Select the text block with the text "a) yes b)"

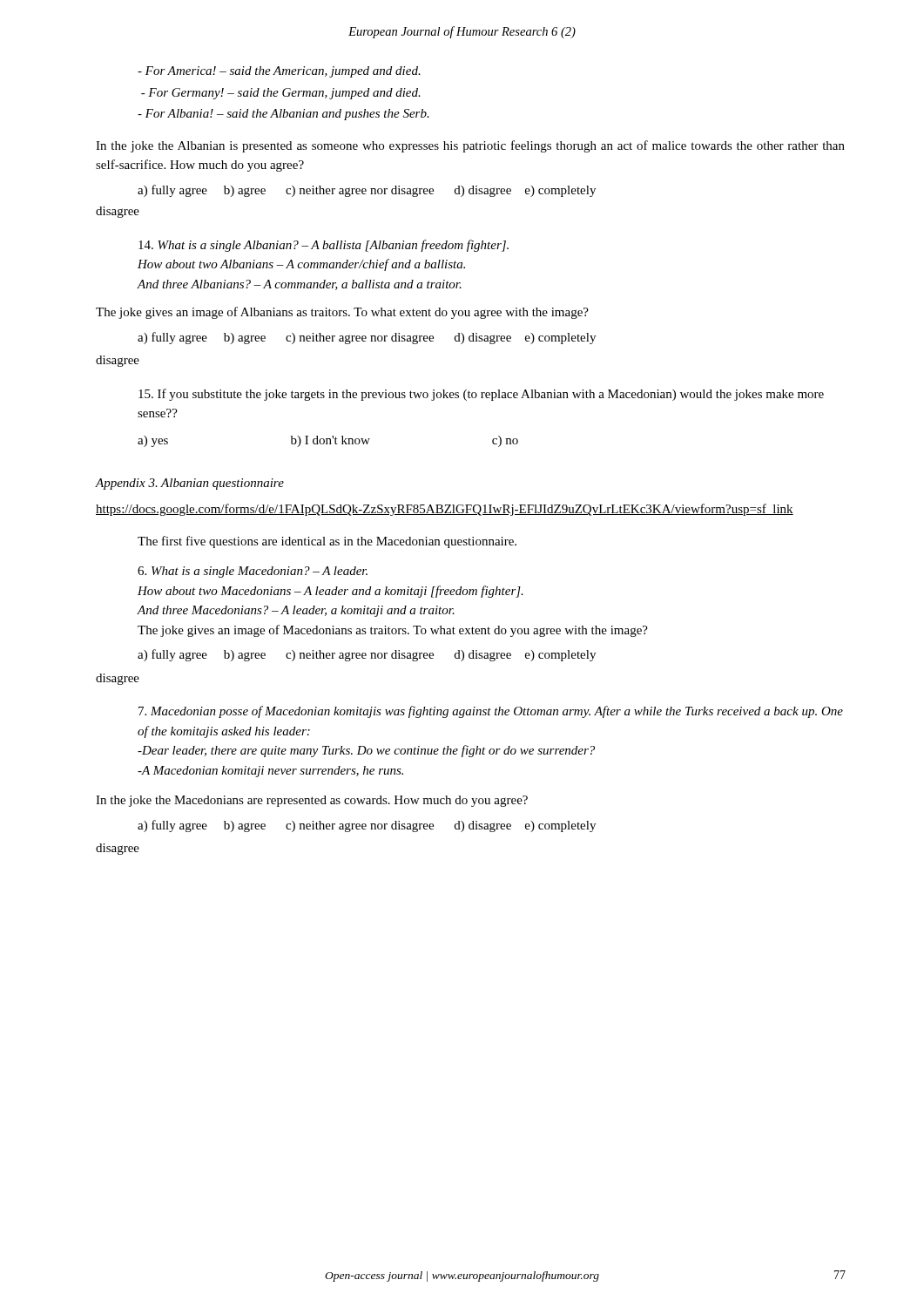coord(328,440)
